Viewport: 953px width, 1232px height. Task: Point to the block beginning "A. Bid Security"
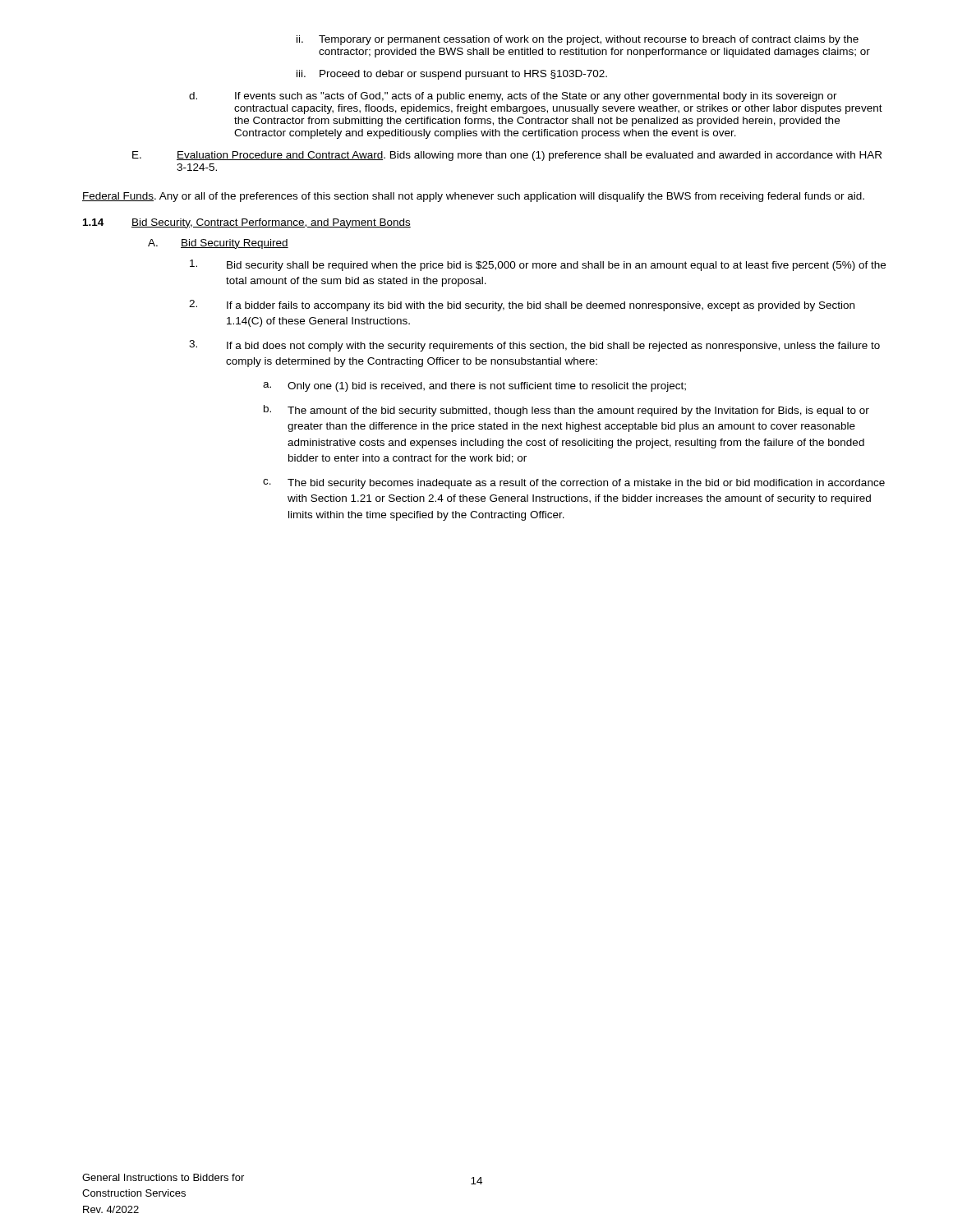[x=218, y=244]
